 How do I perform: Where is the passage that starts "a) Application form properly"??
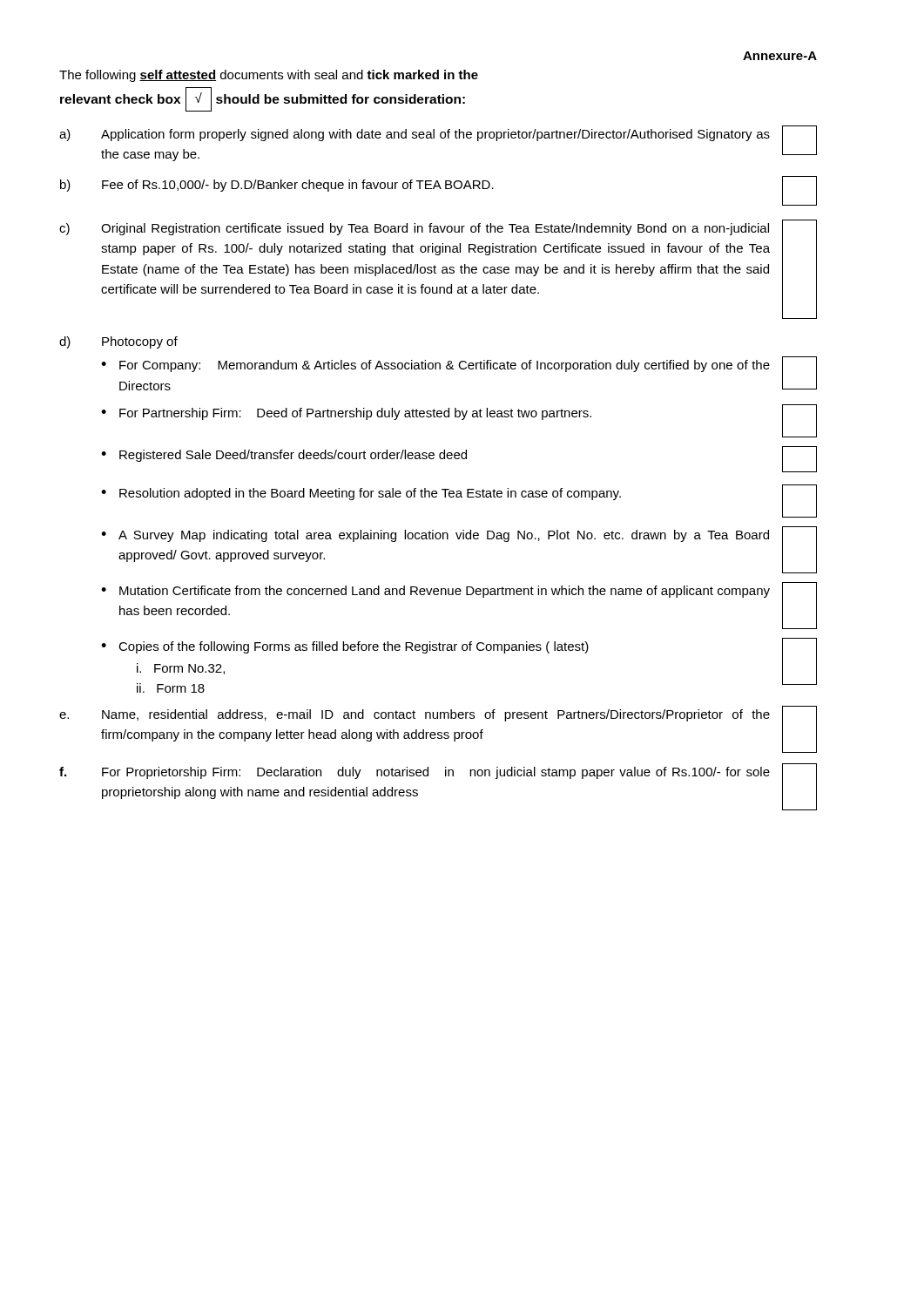click(x=438, y=144)
